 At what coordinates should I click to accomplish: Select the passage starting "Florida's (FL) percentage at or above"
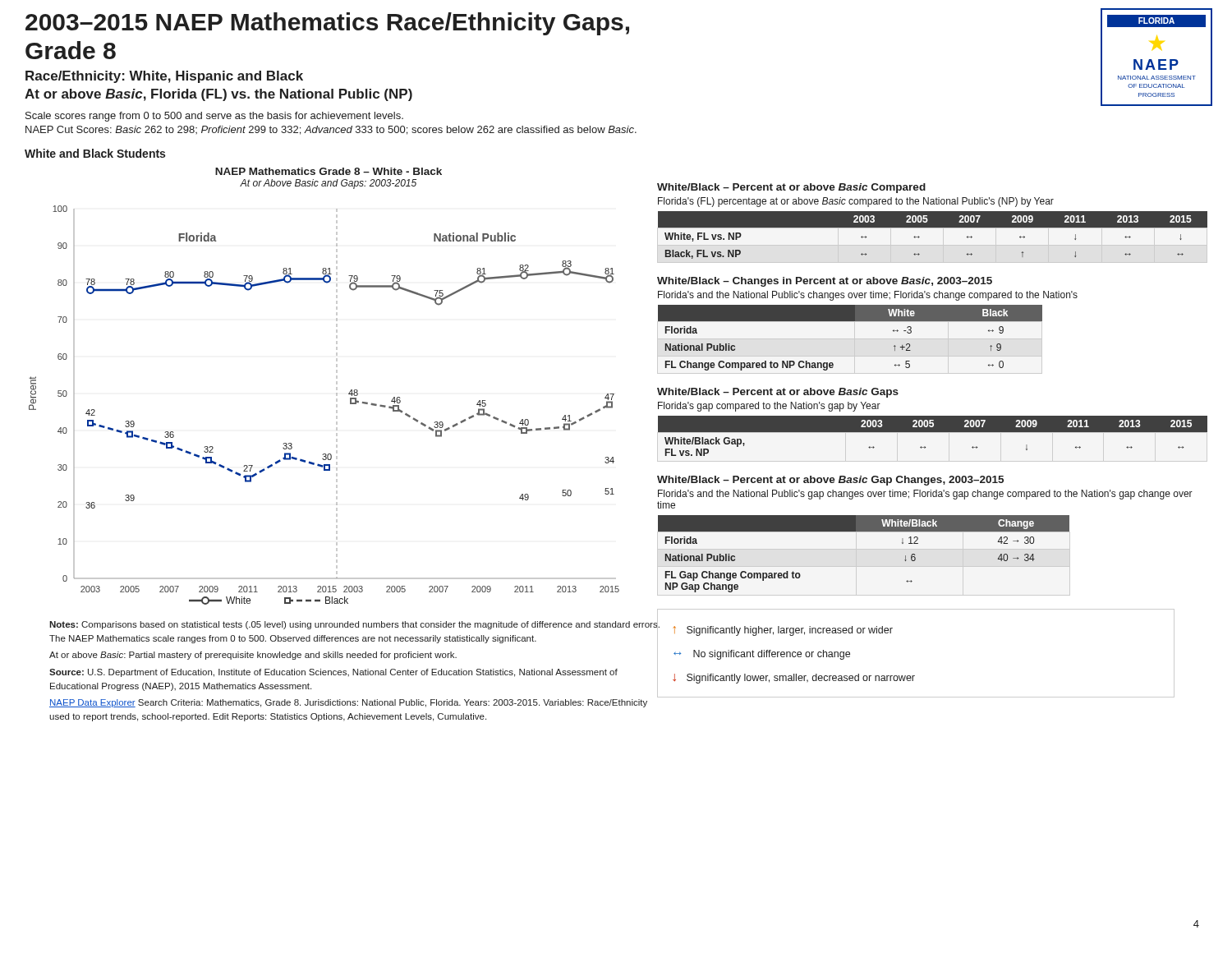(x=855, y=201)
